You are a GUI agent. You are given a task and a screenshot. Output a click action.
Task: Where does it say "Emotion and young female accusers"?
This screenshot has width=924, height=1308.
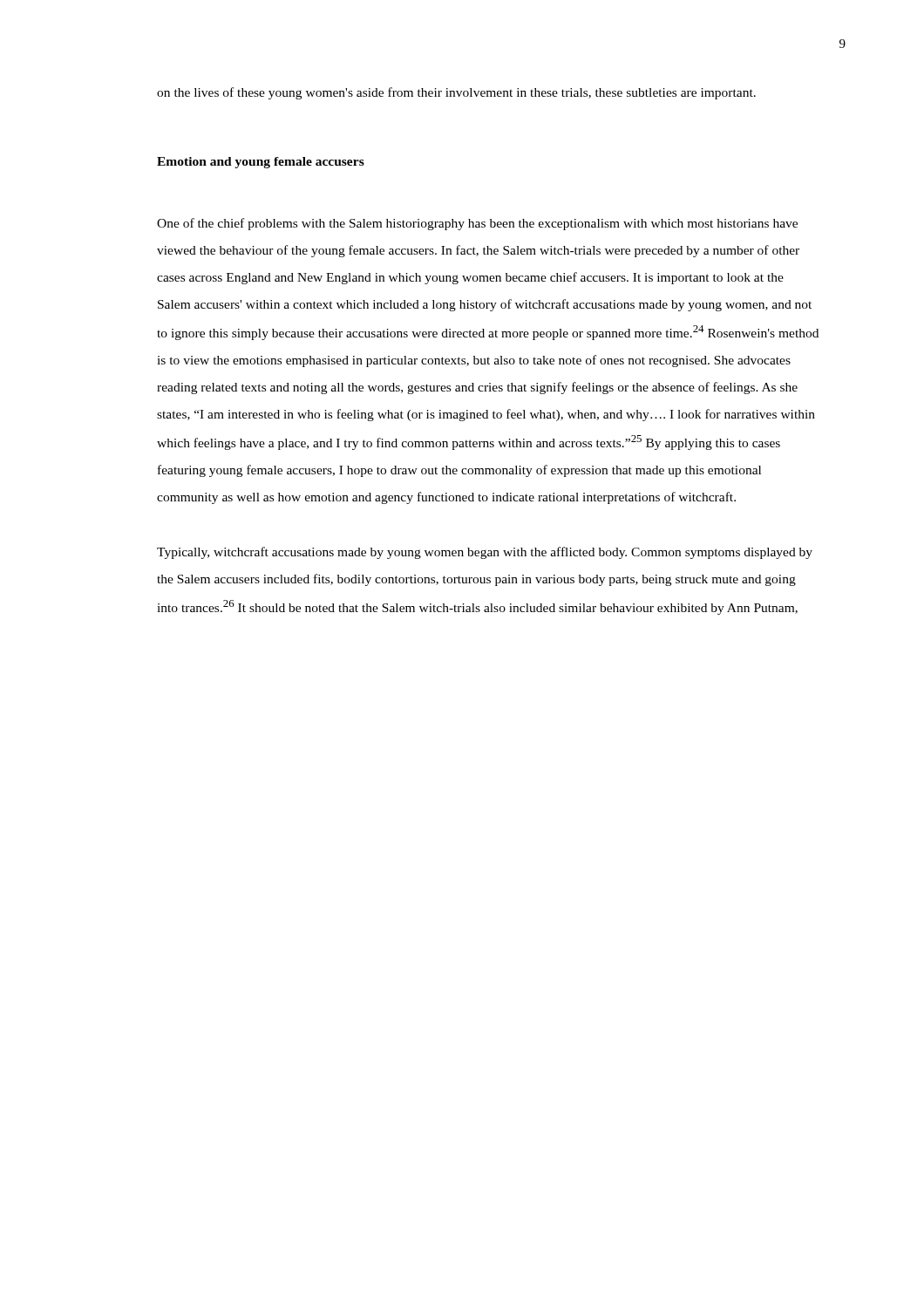260,161
